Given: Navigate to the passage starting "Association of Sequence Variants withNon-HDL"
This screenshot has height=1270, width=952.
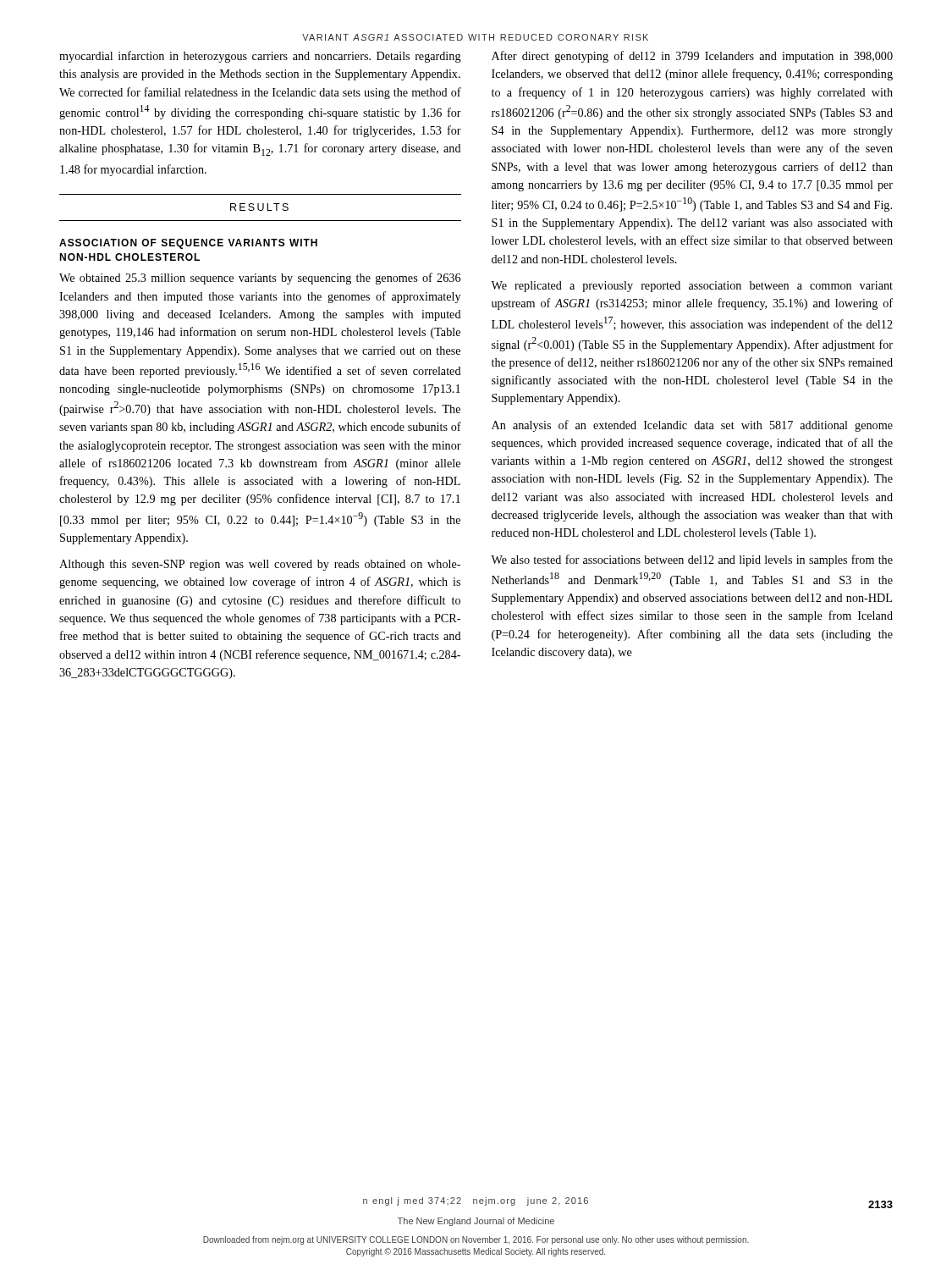Looking at the screenshot, I should point(189,250).
